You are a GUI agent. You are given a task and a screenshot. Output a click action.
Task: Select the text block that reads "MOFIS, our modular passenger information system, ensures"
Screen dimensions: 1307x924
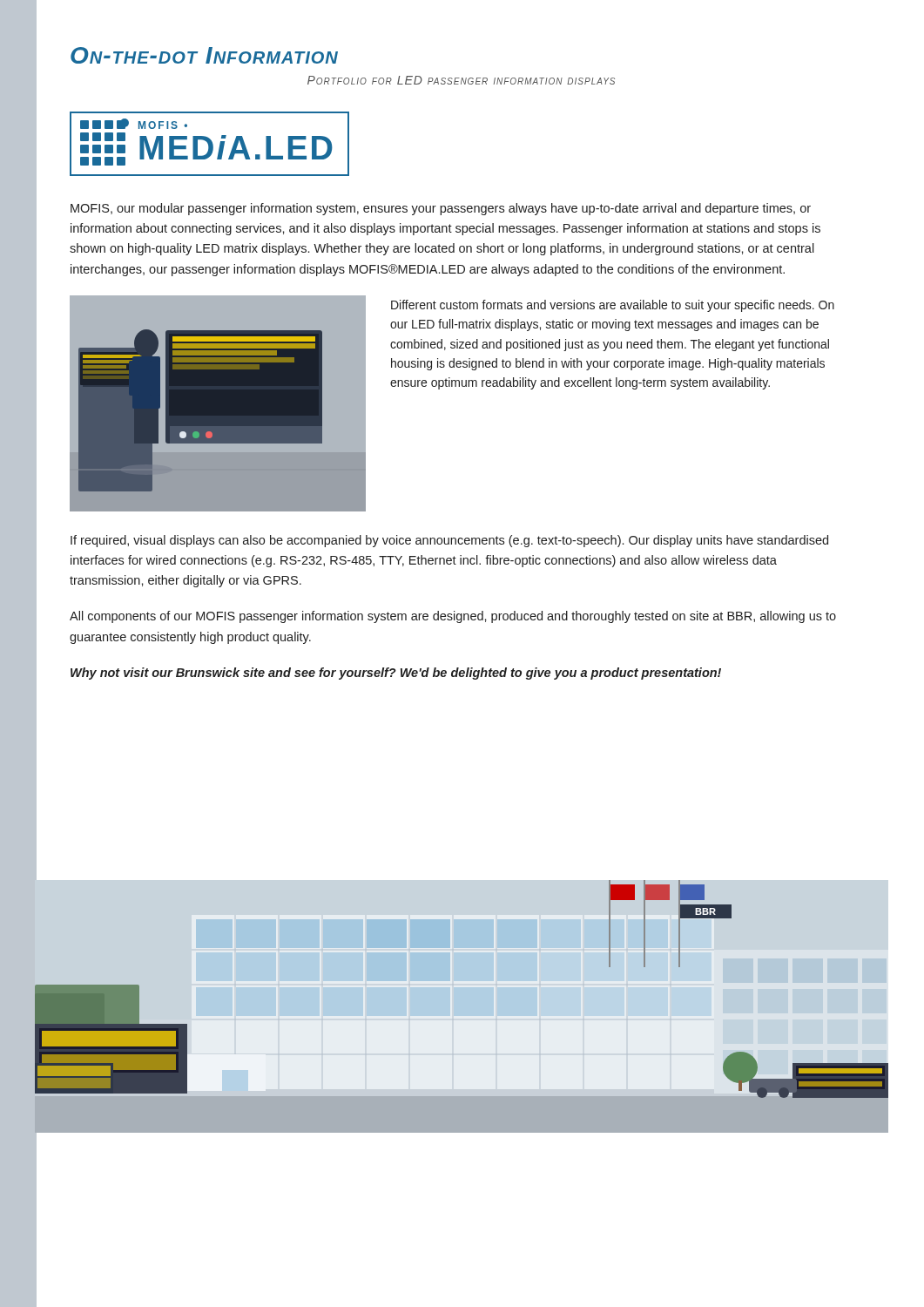click(x=445, y=239)
